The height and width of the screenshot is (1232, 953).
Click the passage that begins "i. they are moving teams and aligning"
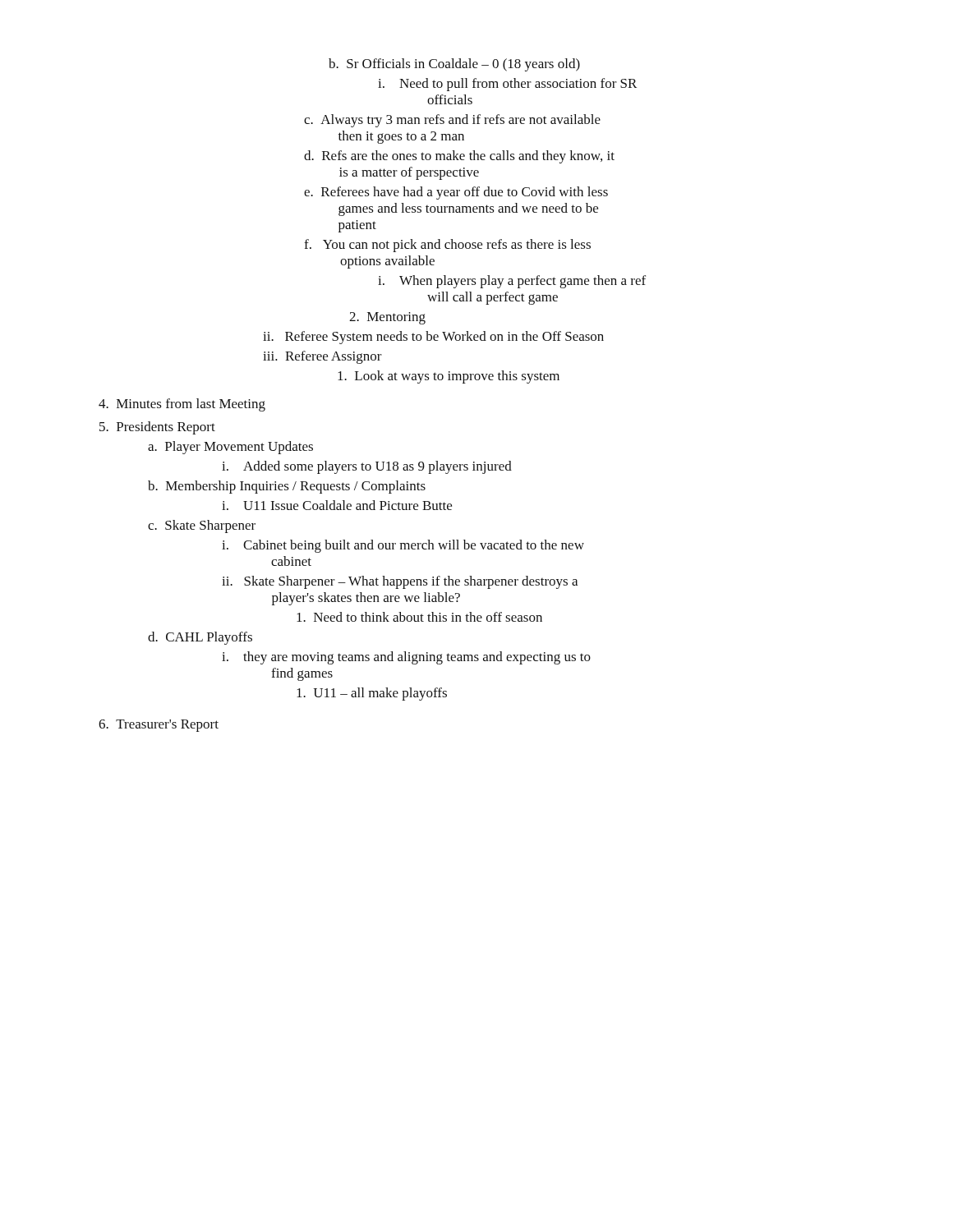coord(555,665)
